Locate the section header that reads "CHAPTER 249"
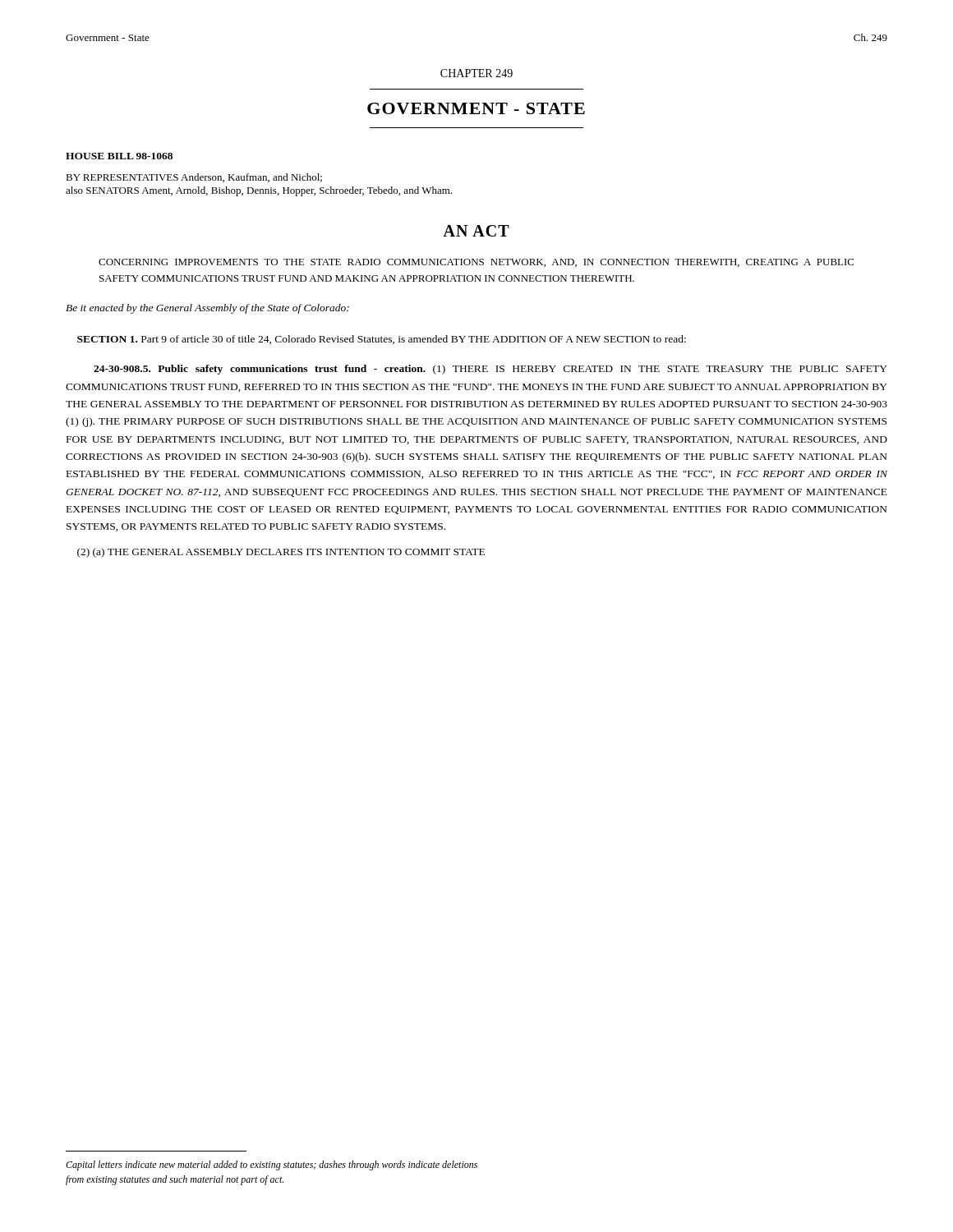 [x=476, y=74]
